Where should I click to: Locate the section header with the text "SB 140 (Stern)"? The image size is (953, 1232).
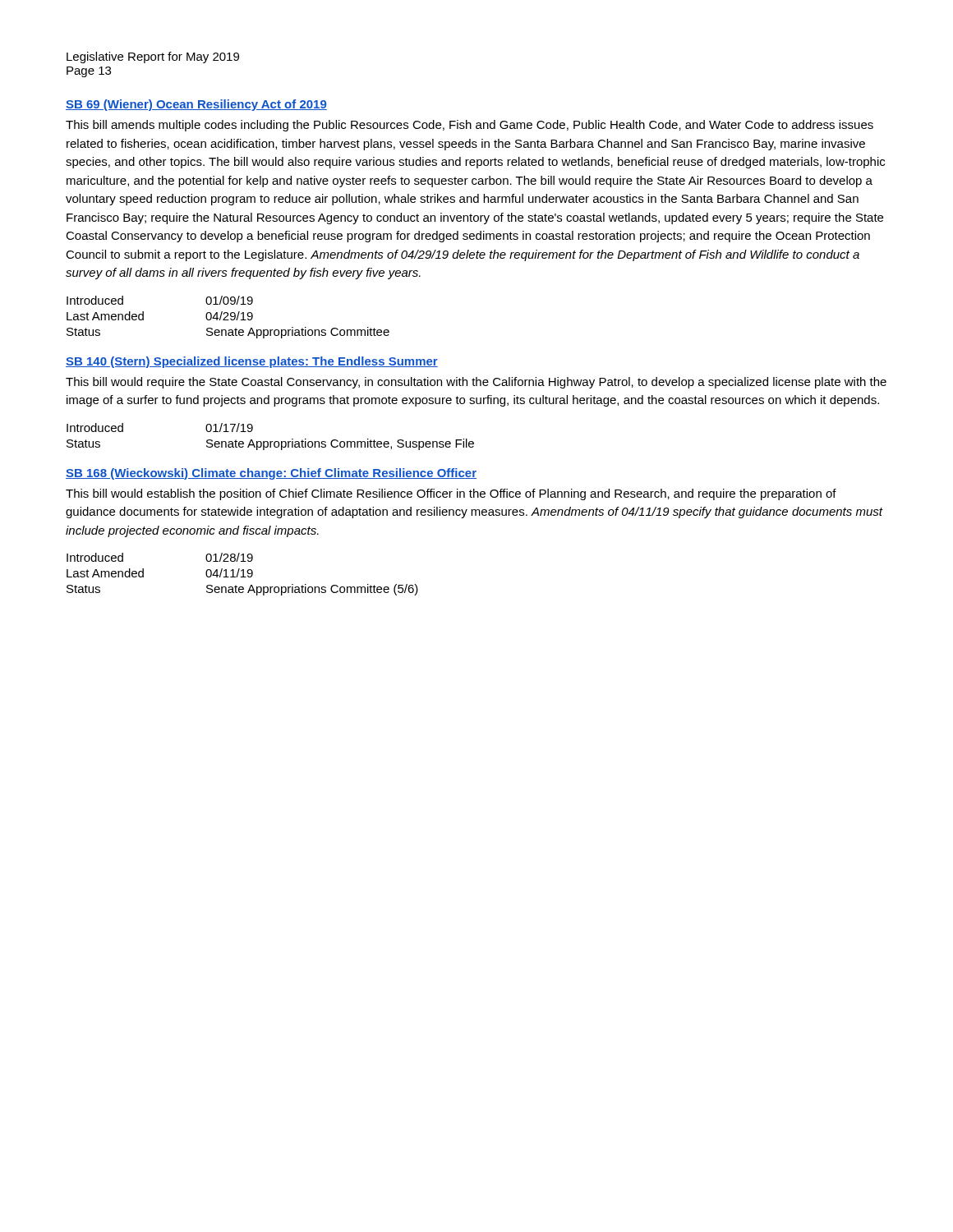pyautogui.click(x=252, y=361)
